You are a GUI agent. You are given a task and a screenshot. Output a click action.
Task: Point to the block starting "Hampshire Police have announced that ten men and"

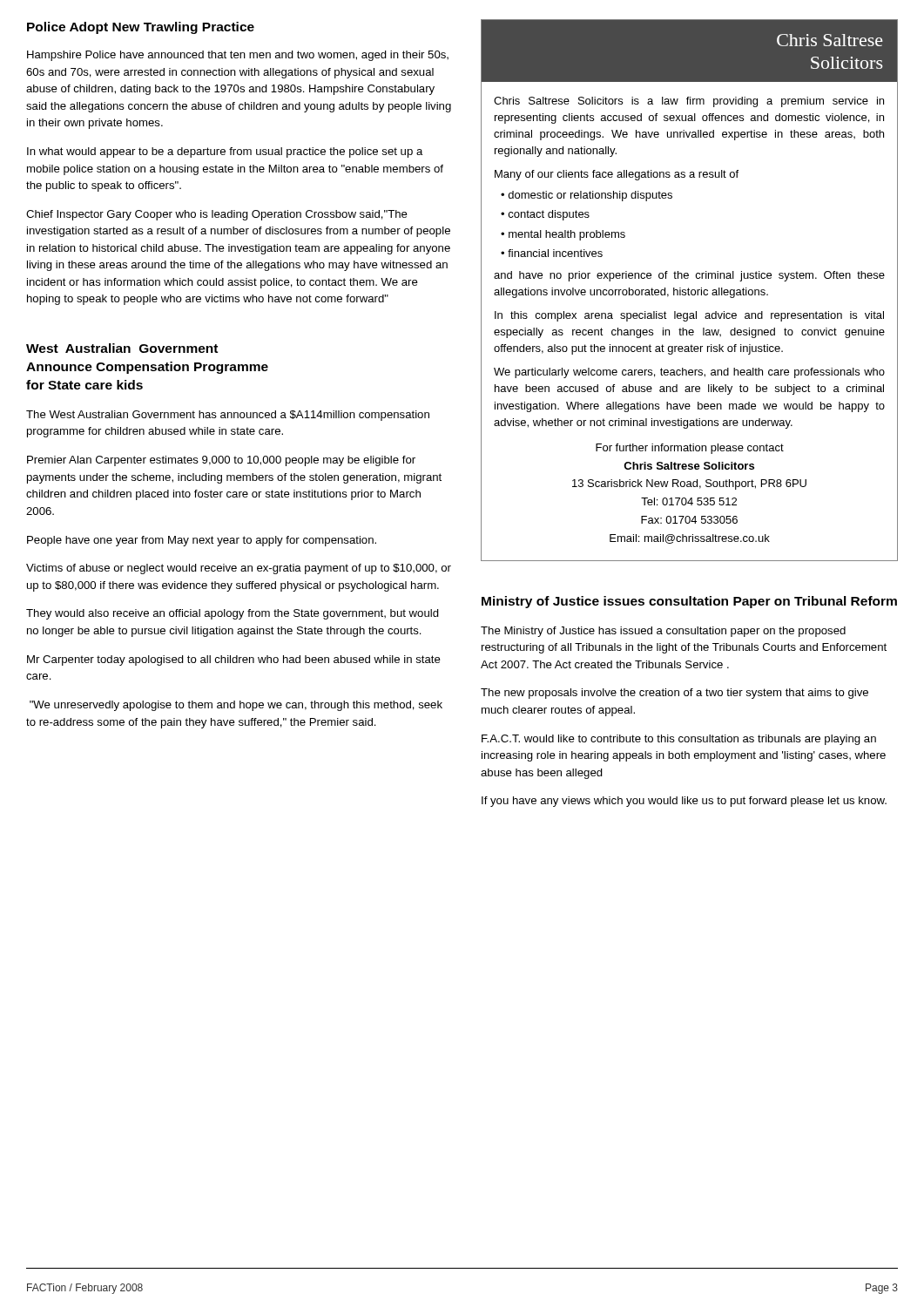(x=240, y=89)
